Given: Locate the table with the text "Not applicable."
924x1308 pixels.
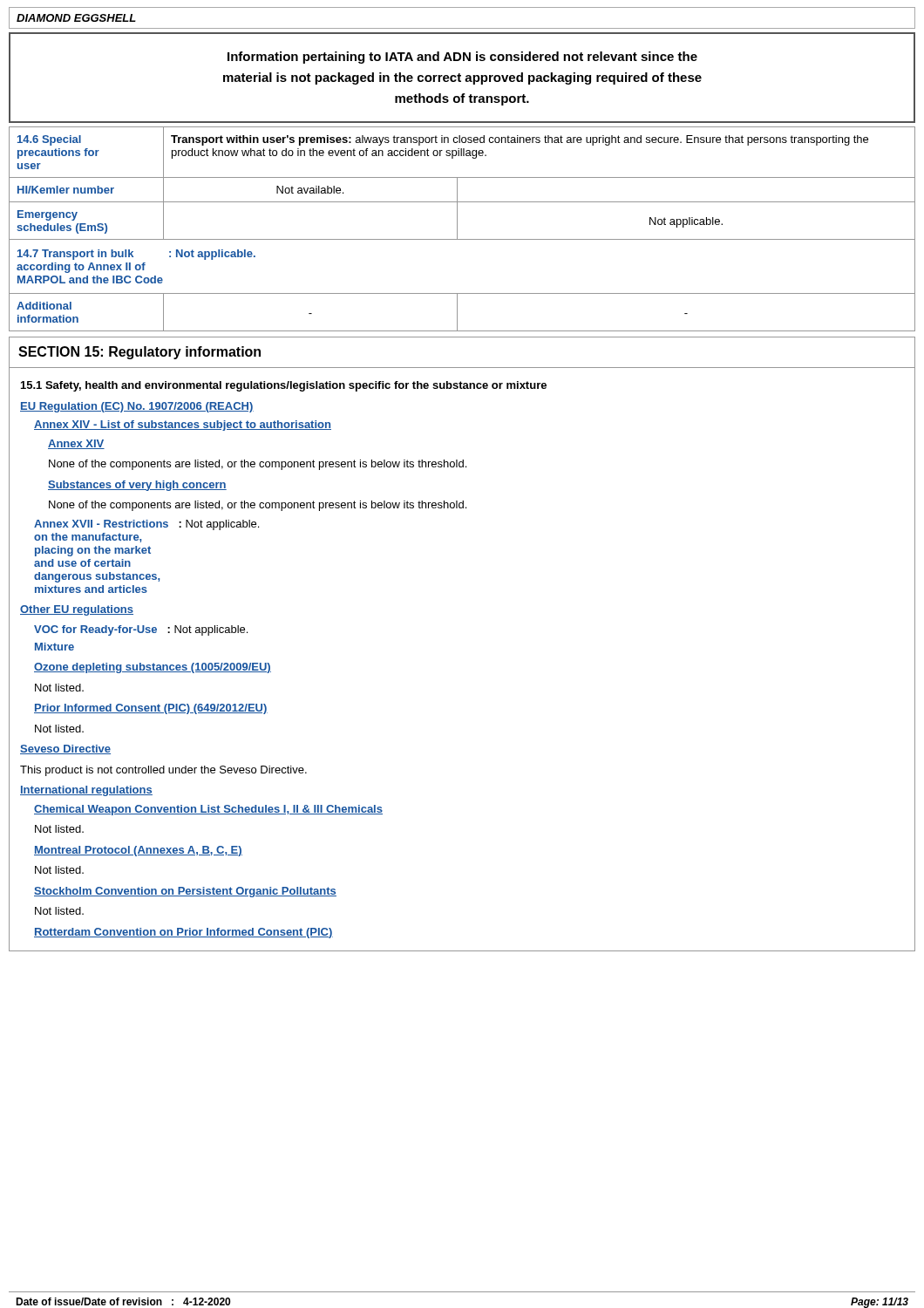Looking at the screenshot, I should 462,229.
